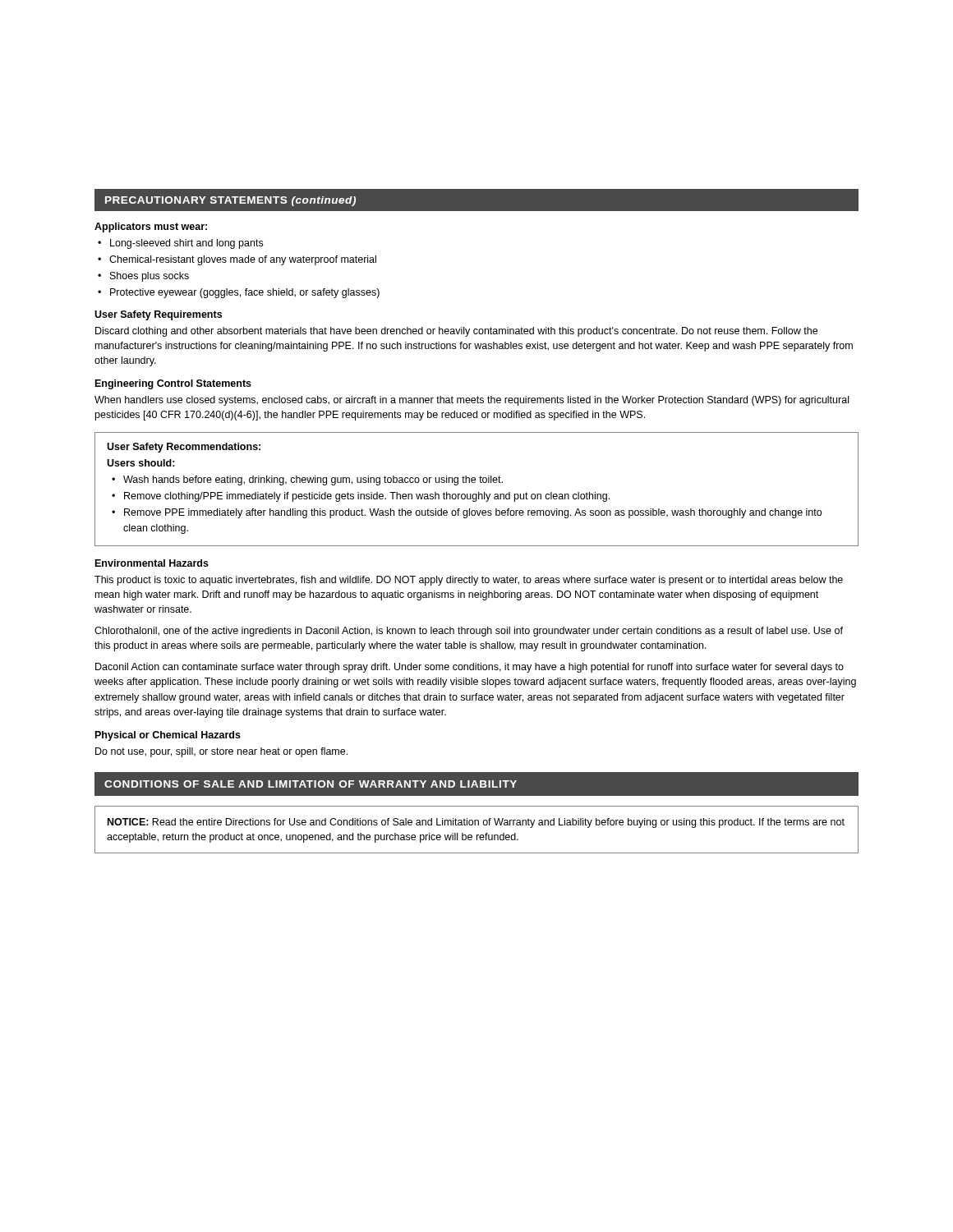Point to the text block starting "PRECAUTIONARY STATEMENTS (continued)"

click(230, 200)
